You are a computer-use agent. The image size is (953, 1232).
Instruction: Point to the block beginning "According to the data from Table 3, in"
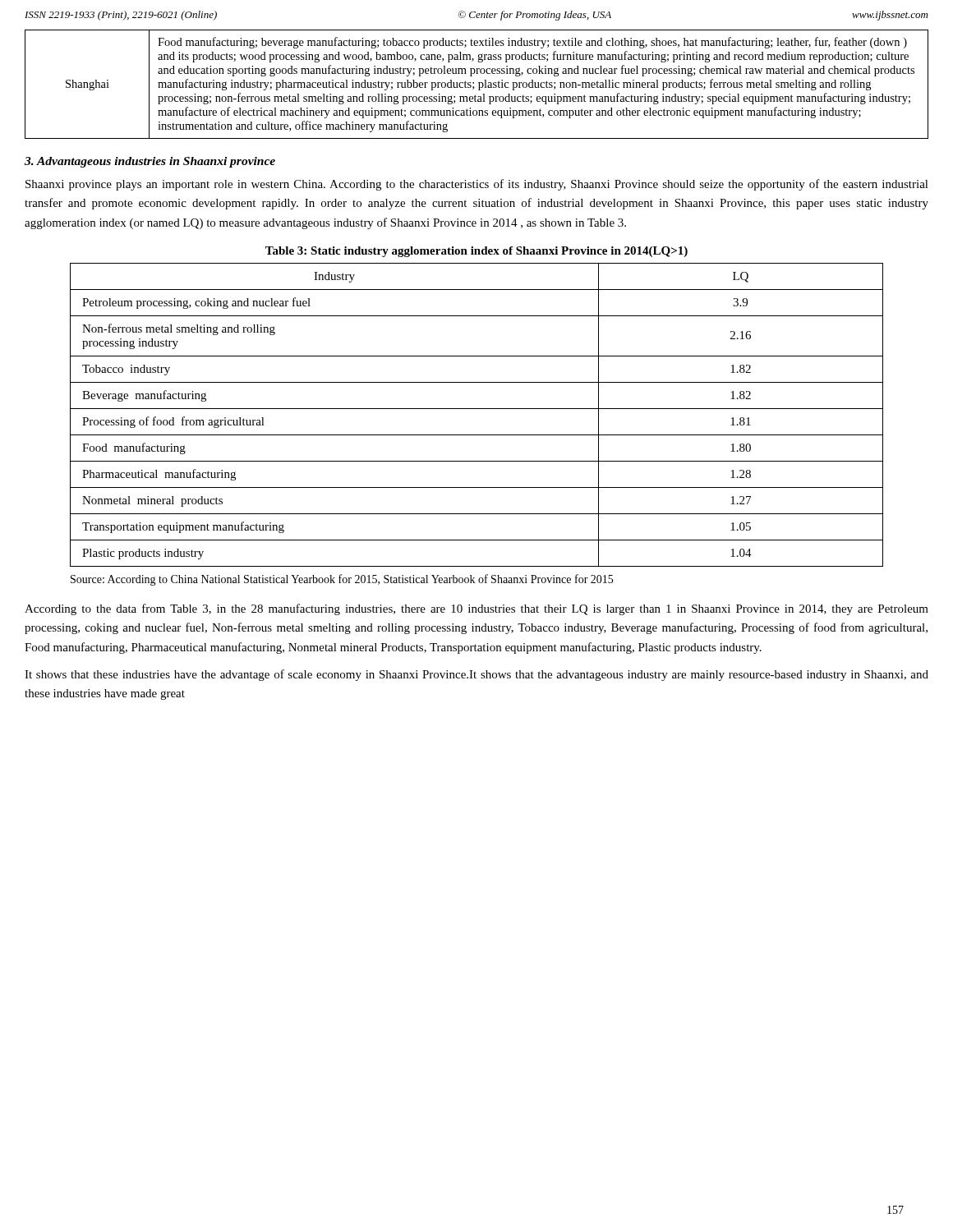[476, 628]
